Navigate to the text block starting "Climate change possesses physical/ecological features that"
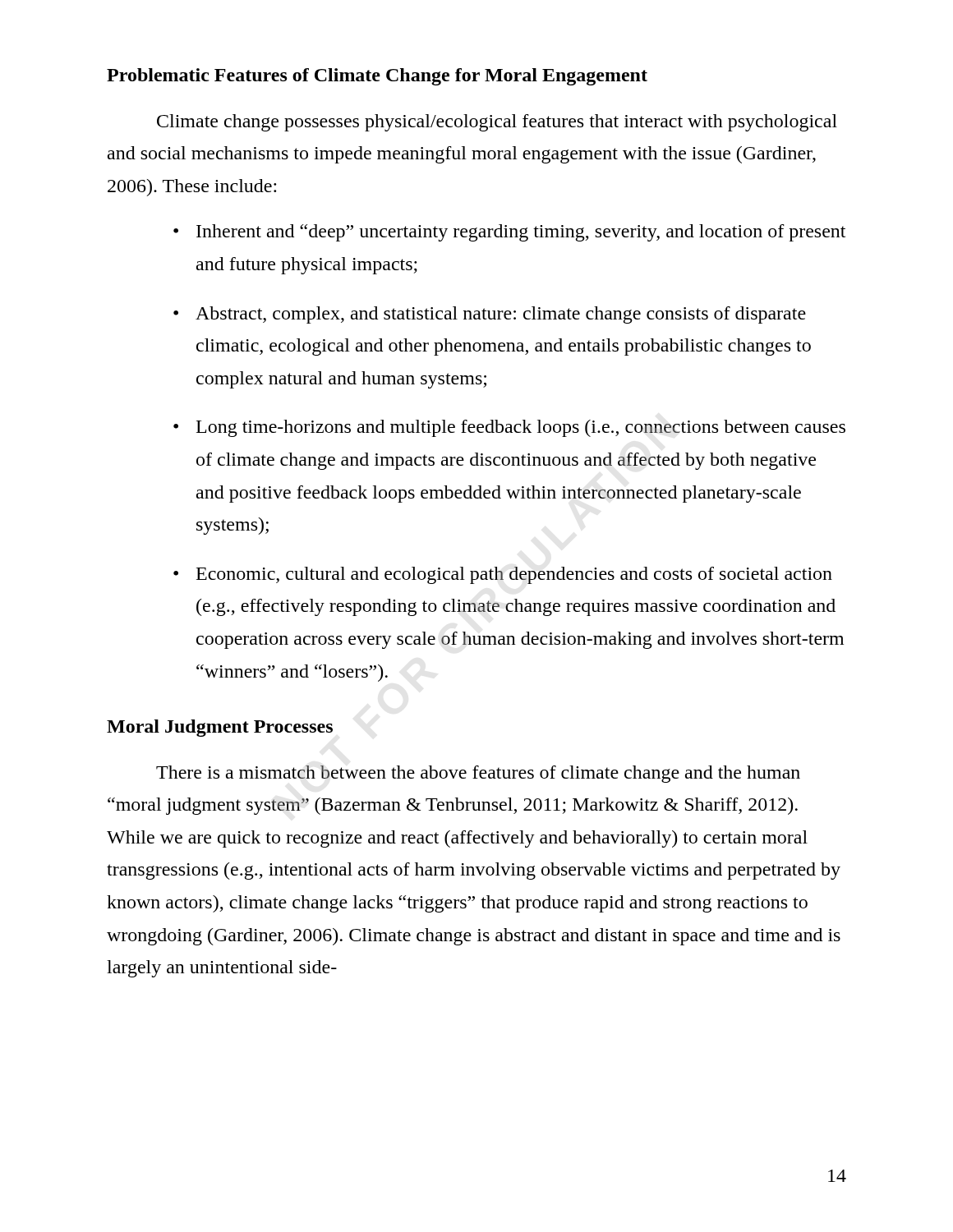The height and width of the screenshot is (1232, 953). (x=476, y=154)
